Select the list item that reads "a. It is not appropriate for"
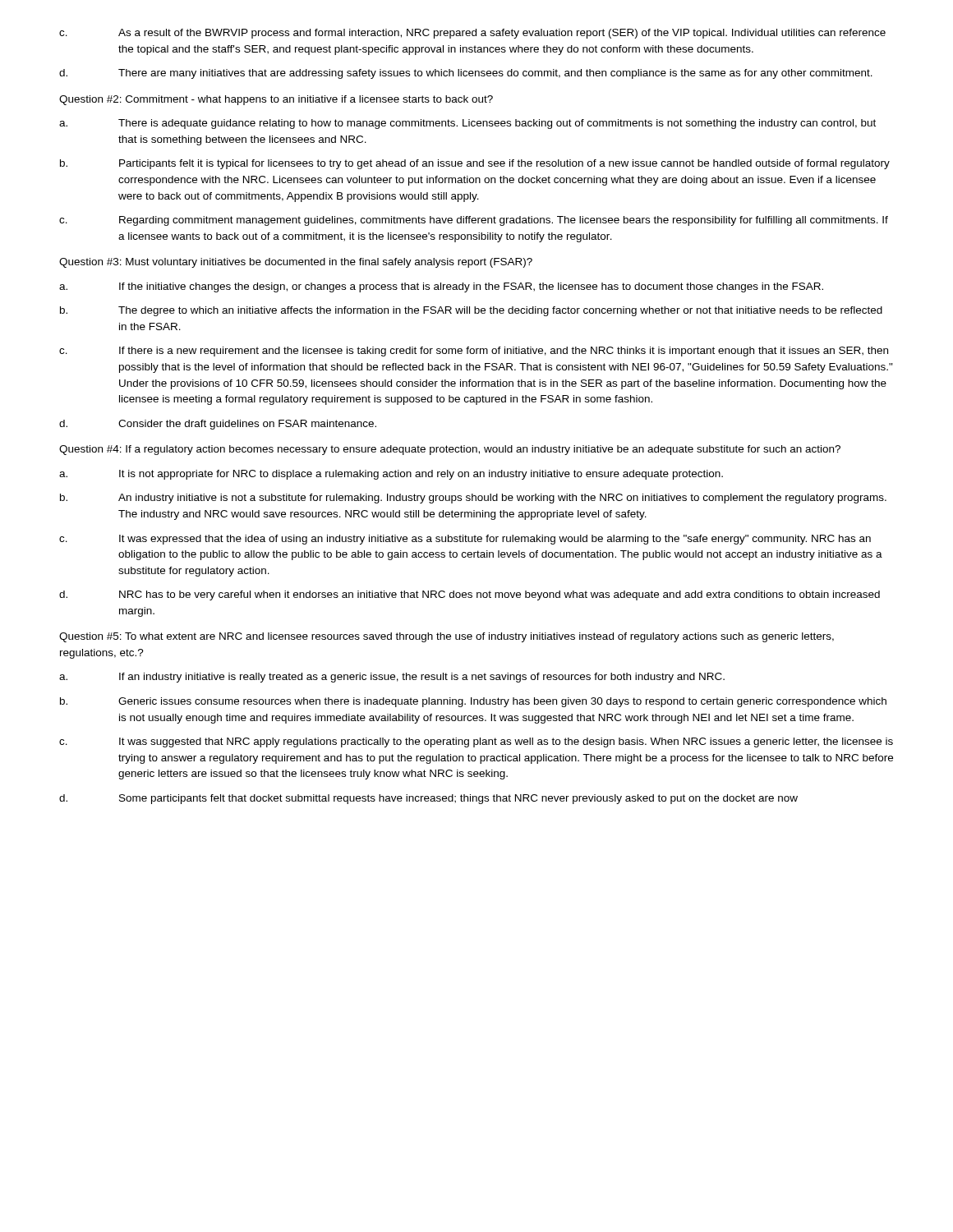953x1232 pixels. click(x=476, y=474)
